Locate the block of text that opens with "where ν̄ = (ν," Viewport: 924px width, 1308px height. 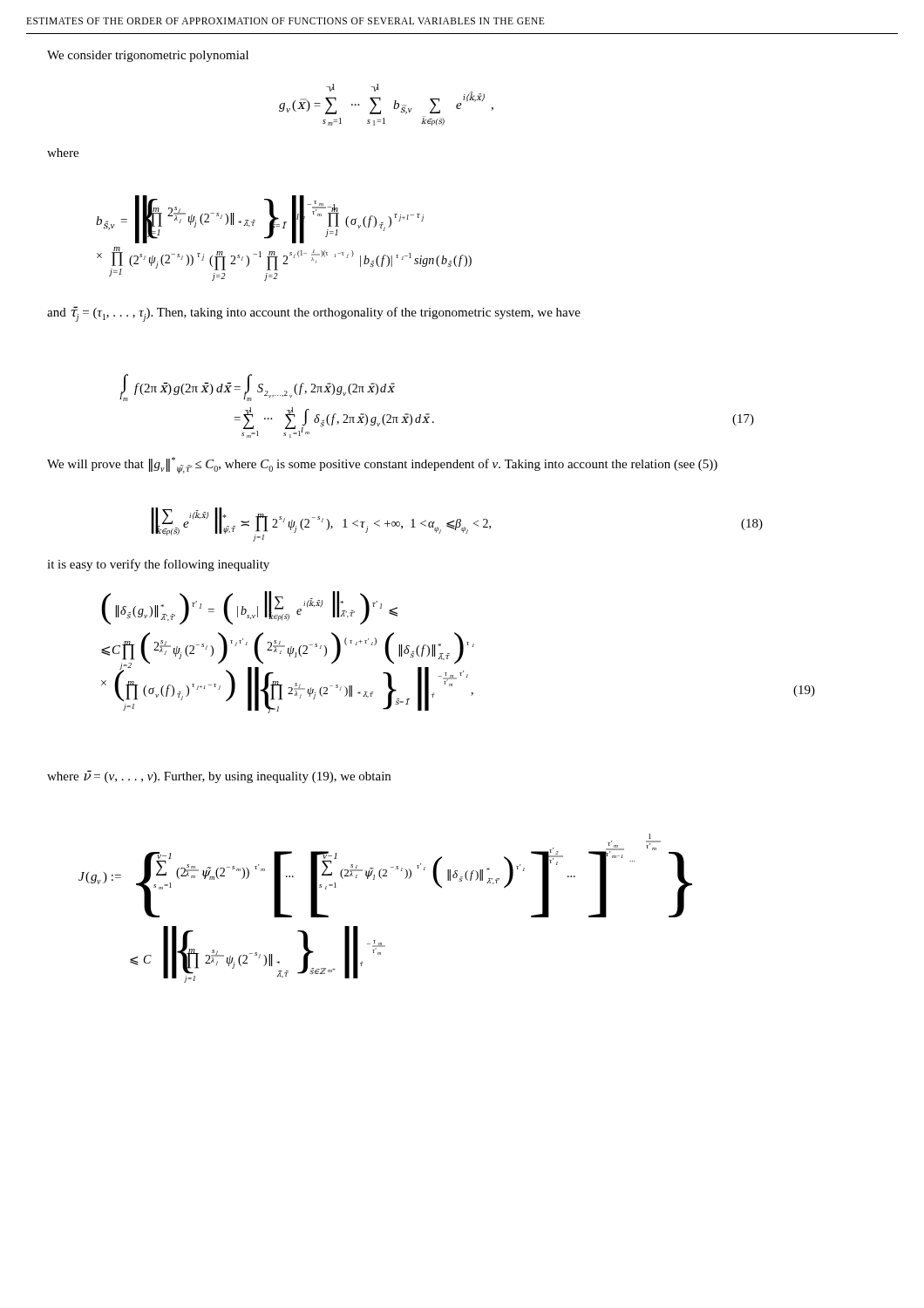[219, 776]
